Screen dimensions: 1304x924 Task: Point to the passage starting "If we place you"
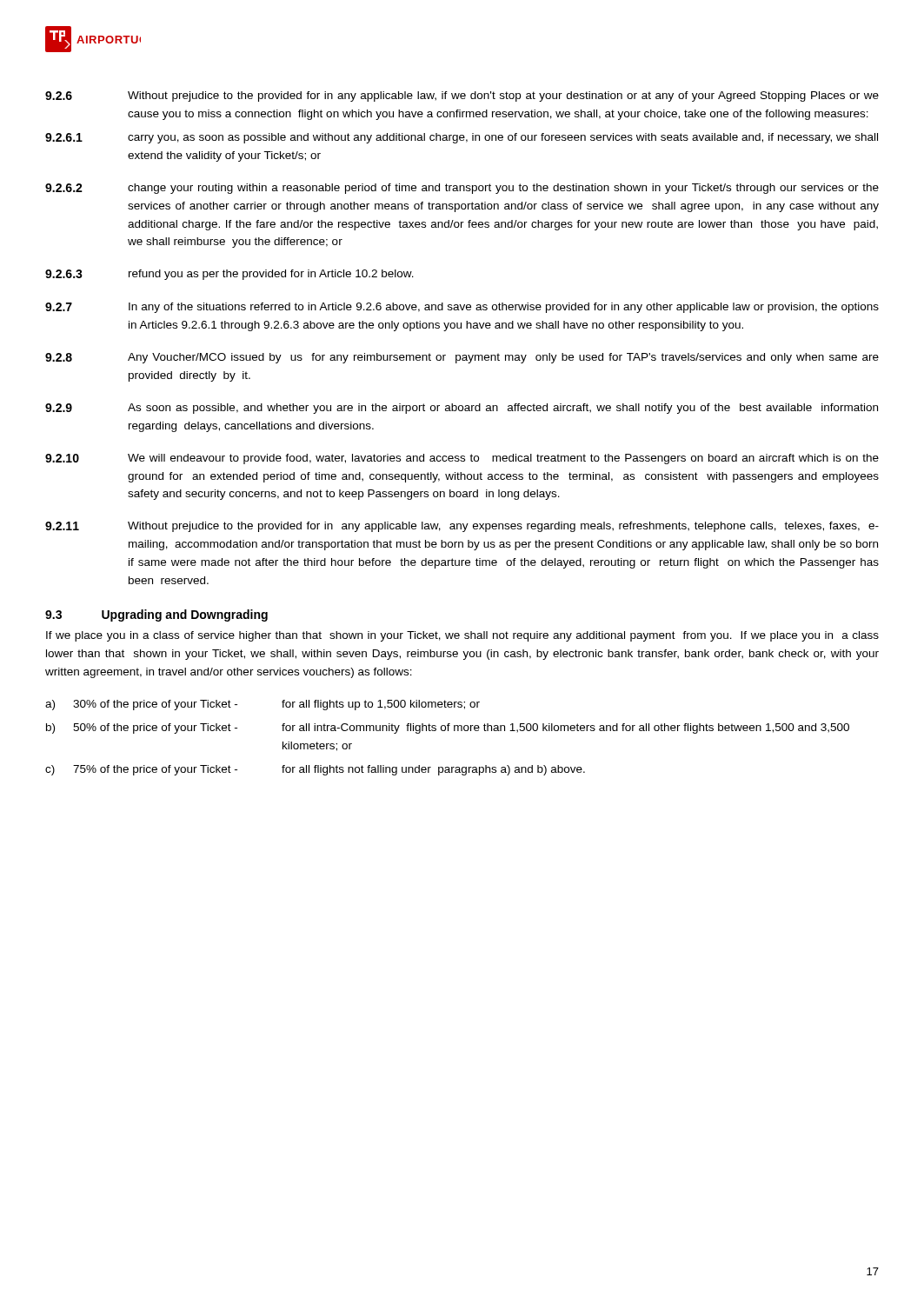(x=462, y=653)
